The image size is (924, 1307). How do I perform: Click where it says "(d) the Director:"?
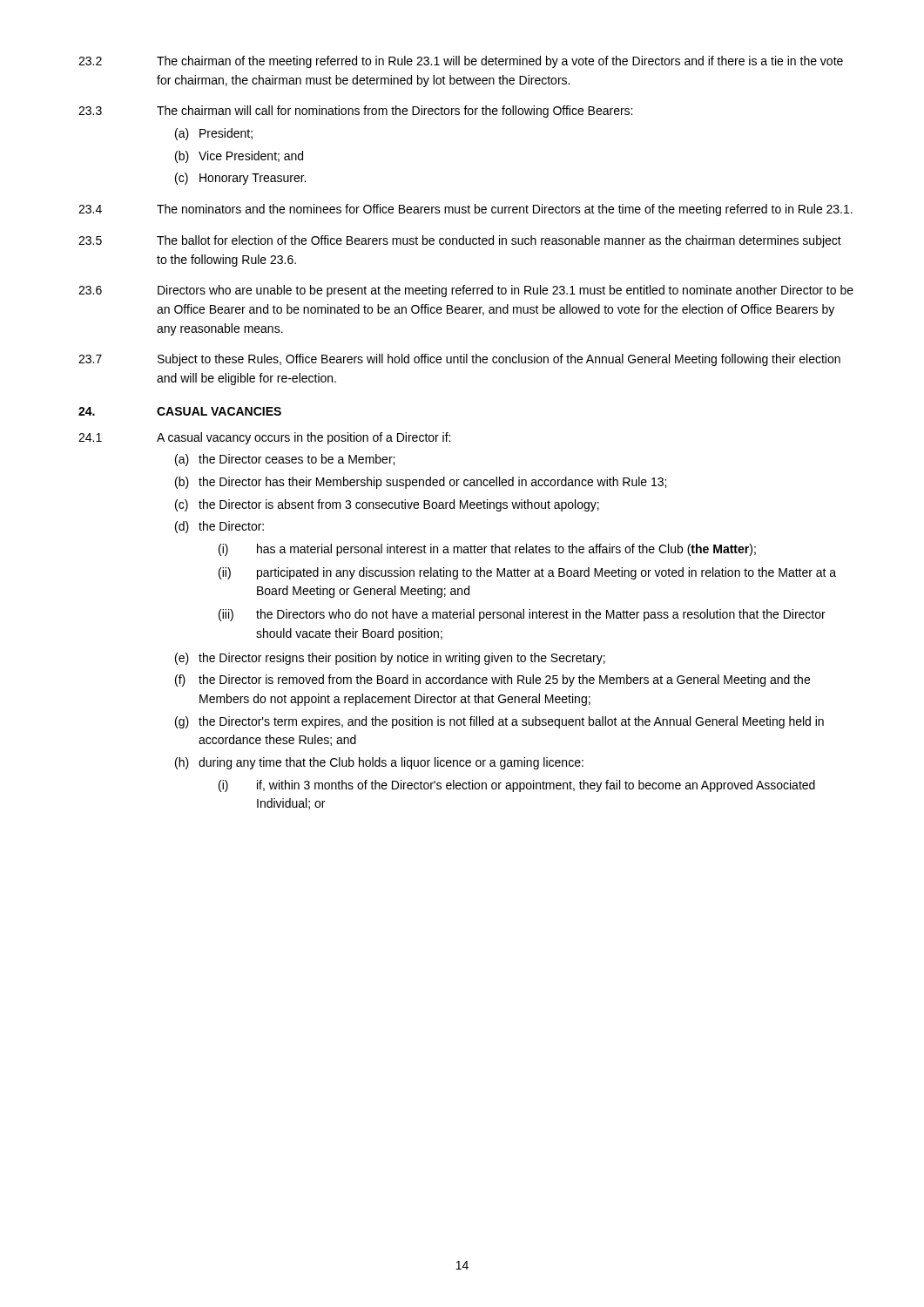(x=219, y=527)
